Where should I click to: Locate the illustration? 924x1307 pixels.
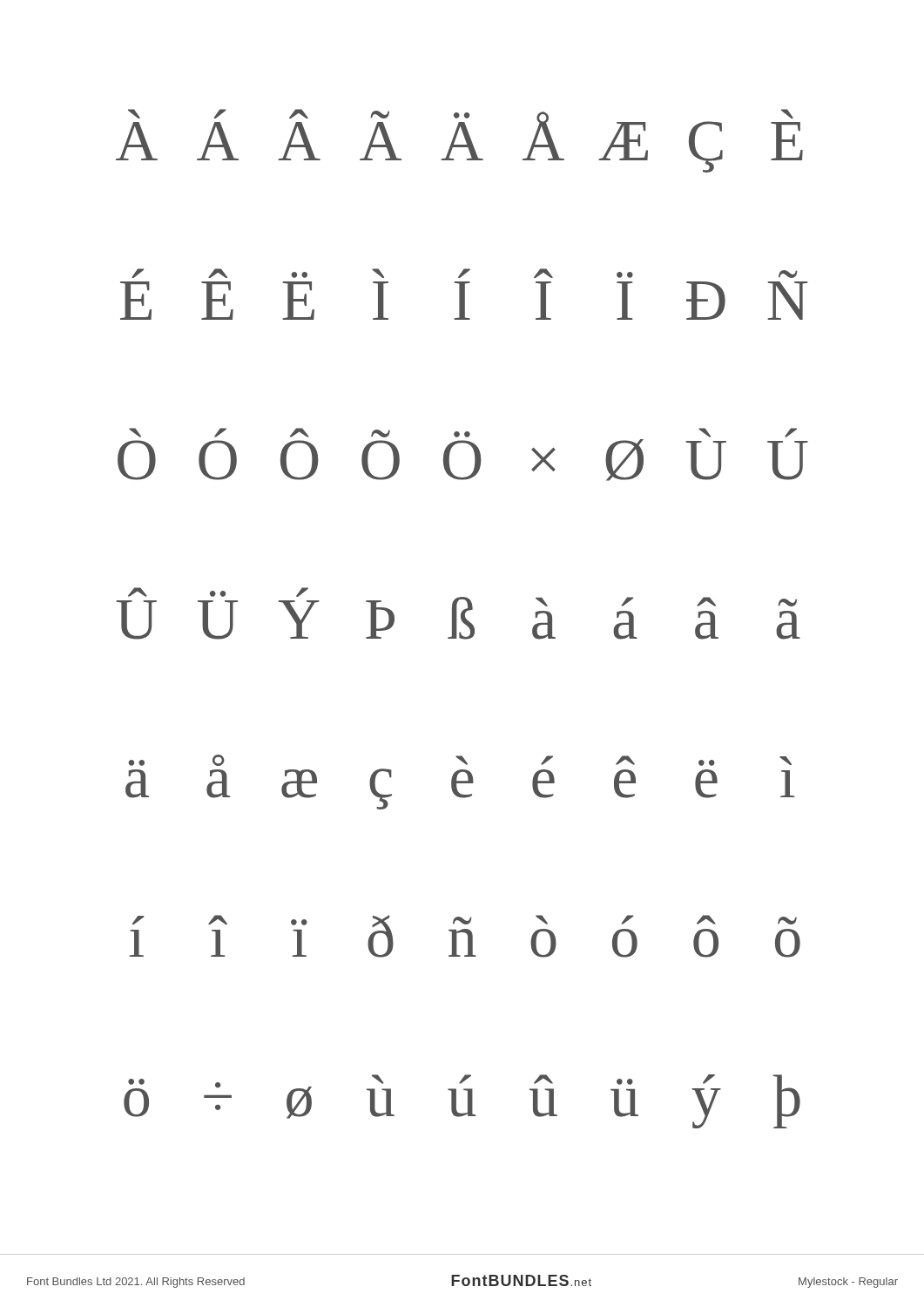click(462, 636)
